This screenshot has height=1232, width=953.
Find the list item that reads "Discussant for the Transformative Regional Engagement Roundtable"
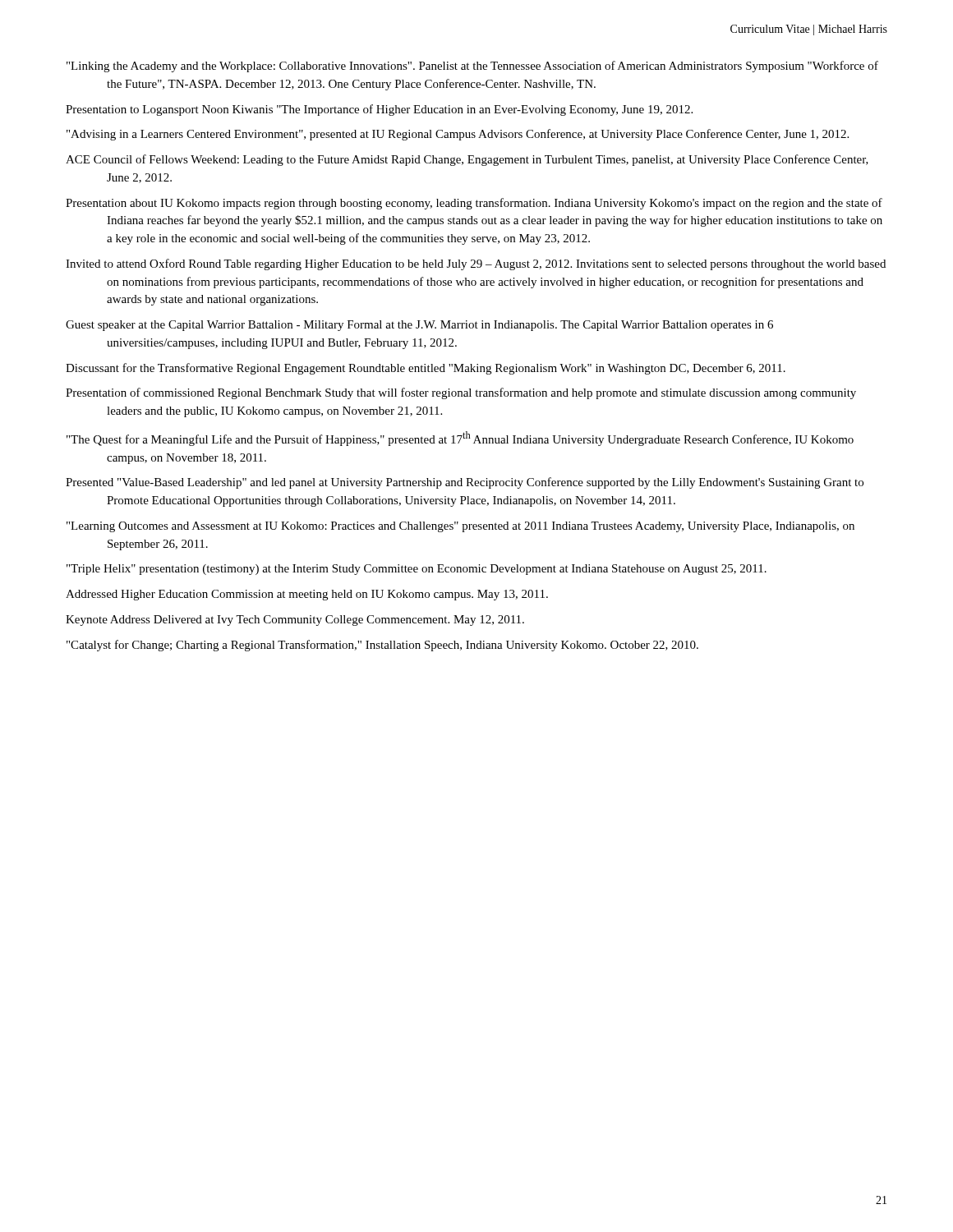click(x=426, y=368)
